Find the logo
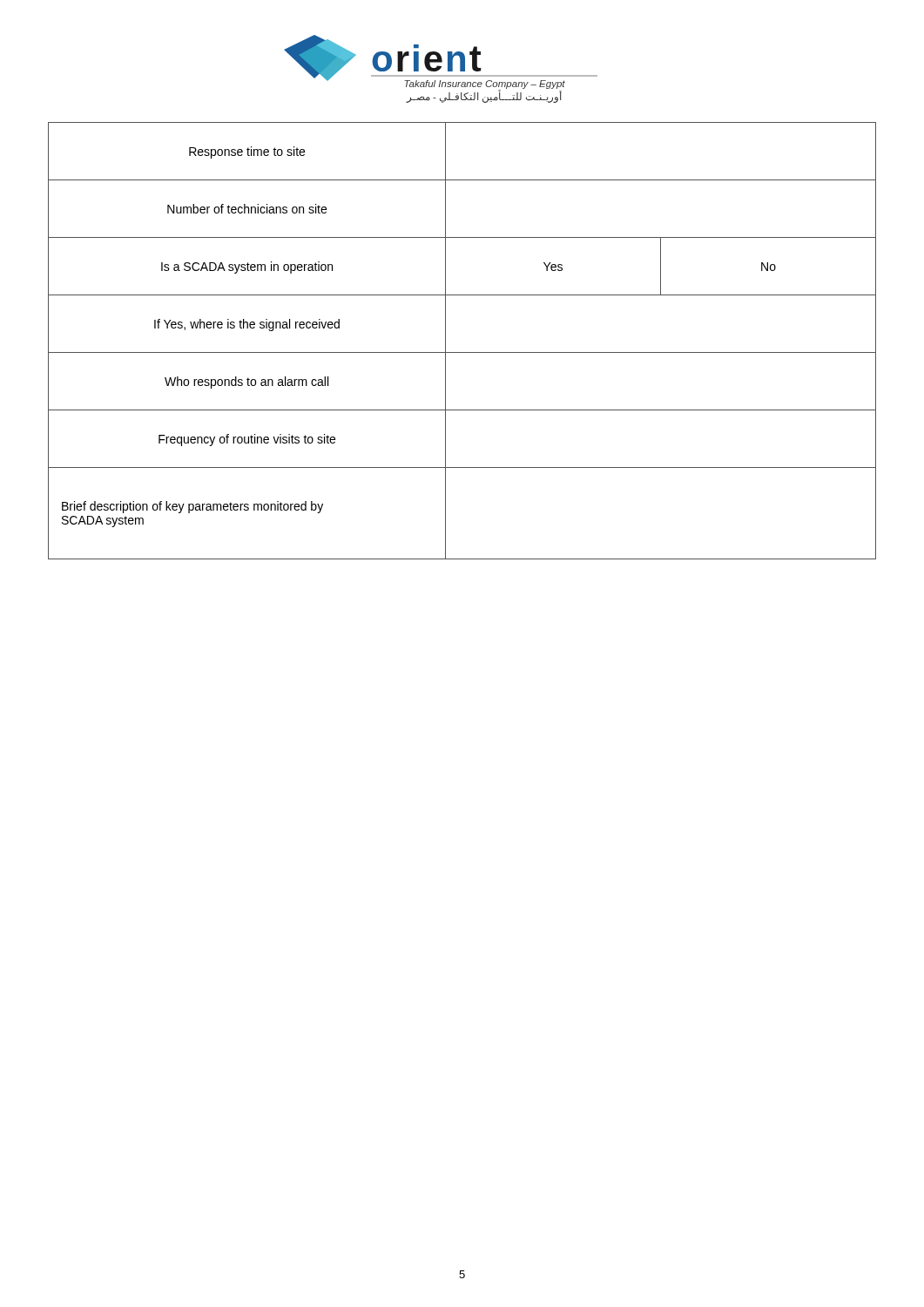924x1307 pixels. click(462, 68)
